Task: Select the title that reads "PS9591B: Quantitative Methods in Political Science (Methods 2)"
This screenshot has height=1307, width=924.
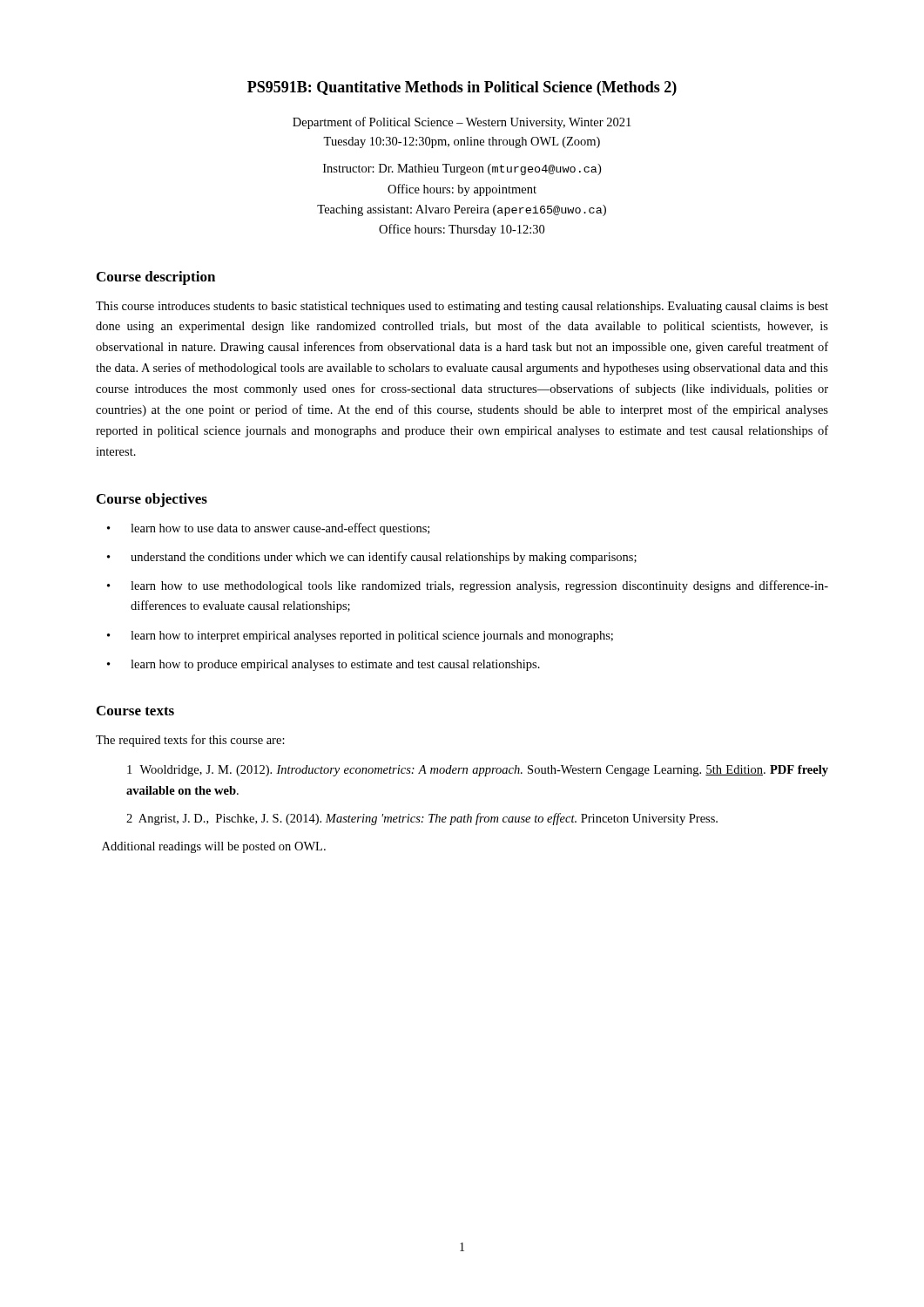Action: coord(462,88)
